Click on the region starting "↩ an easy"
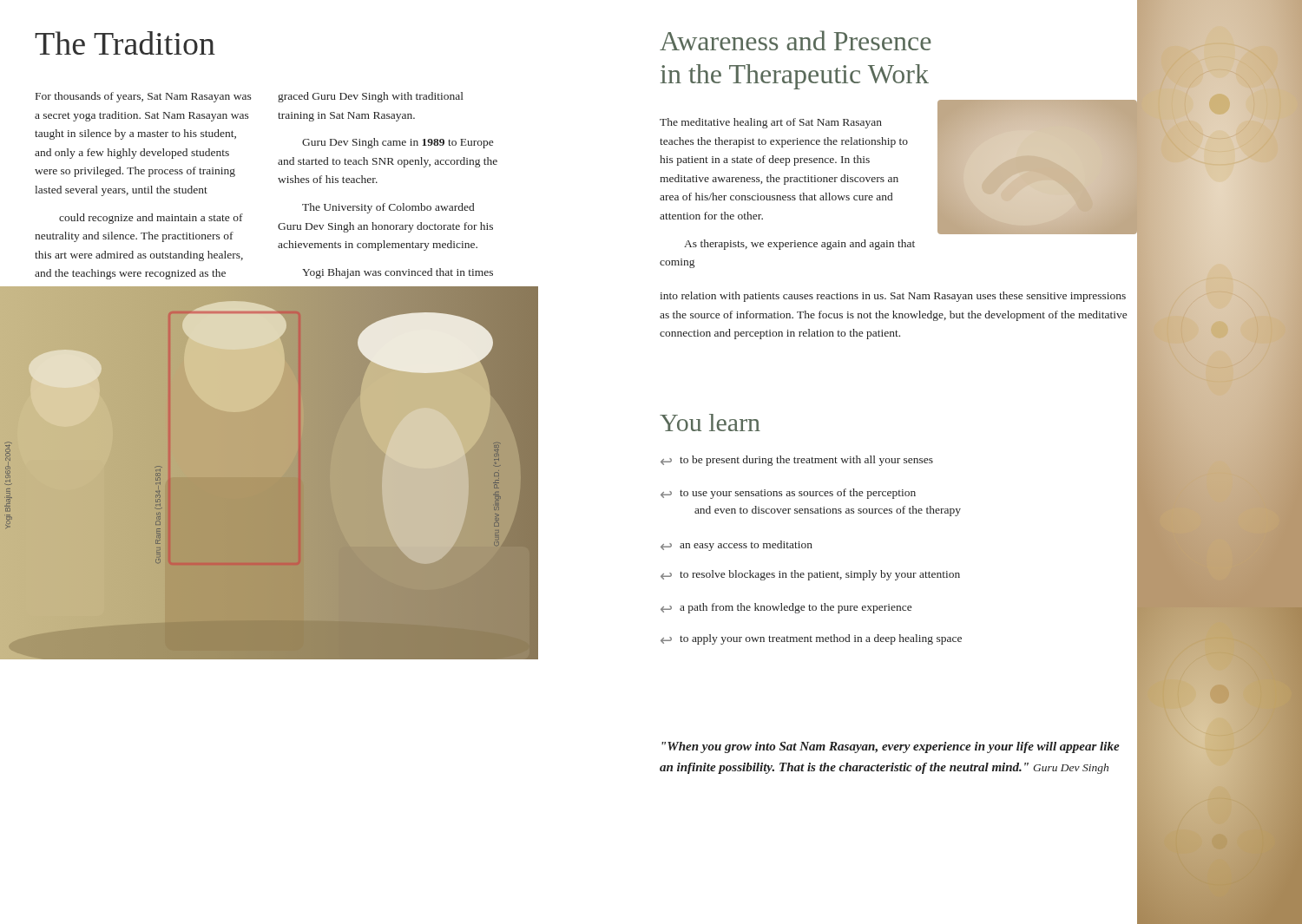This screenshot has width=1302, height=924. pos(736,546)
